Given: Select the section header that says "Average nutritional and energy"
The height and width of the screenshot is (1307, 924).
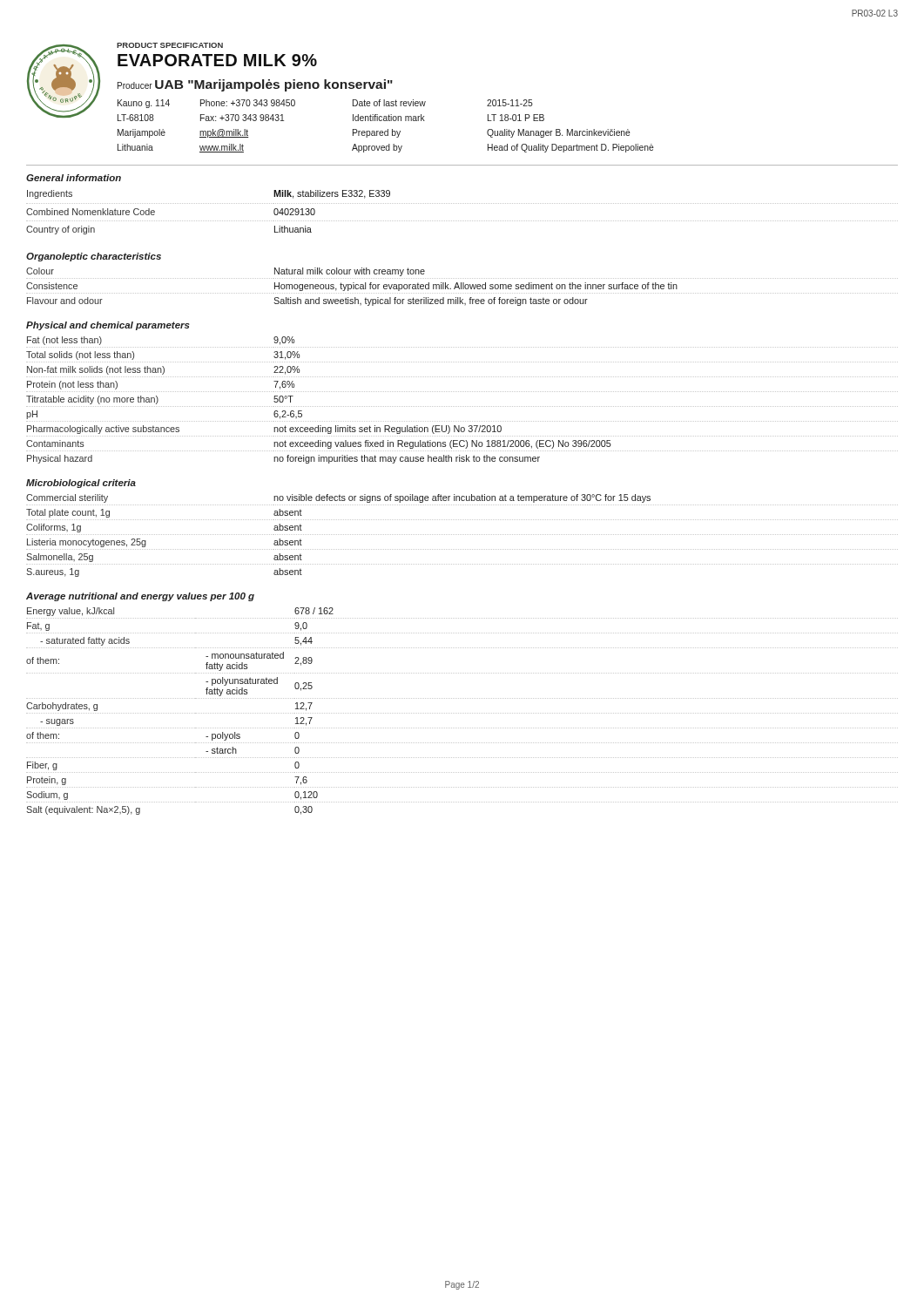Looking at the screenshot, I should 140,596.
